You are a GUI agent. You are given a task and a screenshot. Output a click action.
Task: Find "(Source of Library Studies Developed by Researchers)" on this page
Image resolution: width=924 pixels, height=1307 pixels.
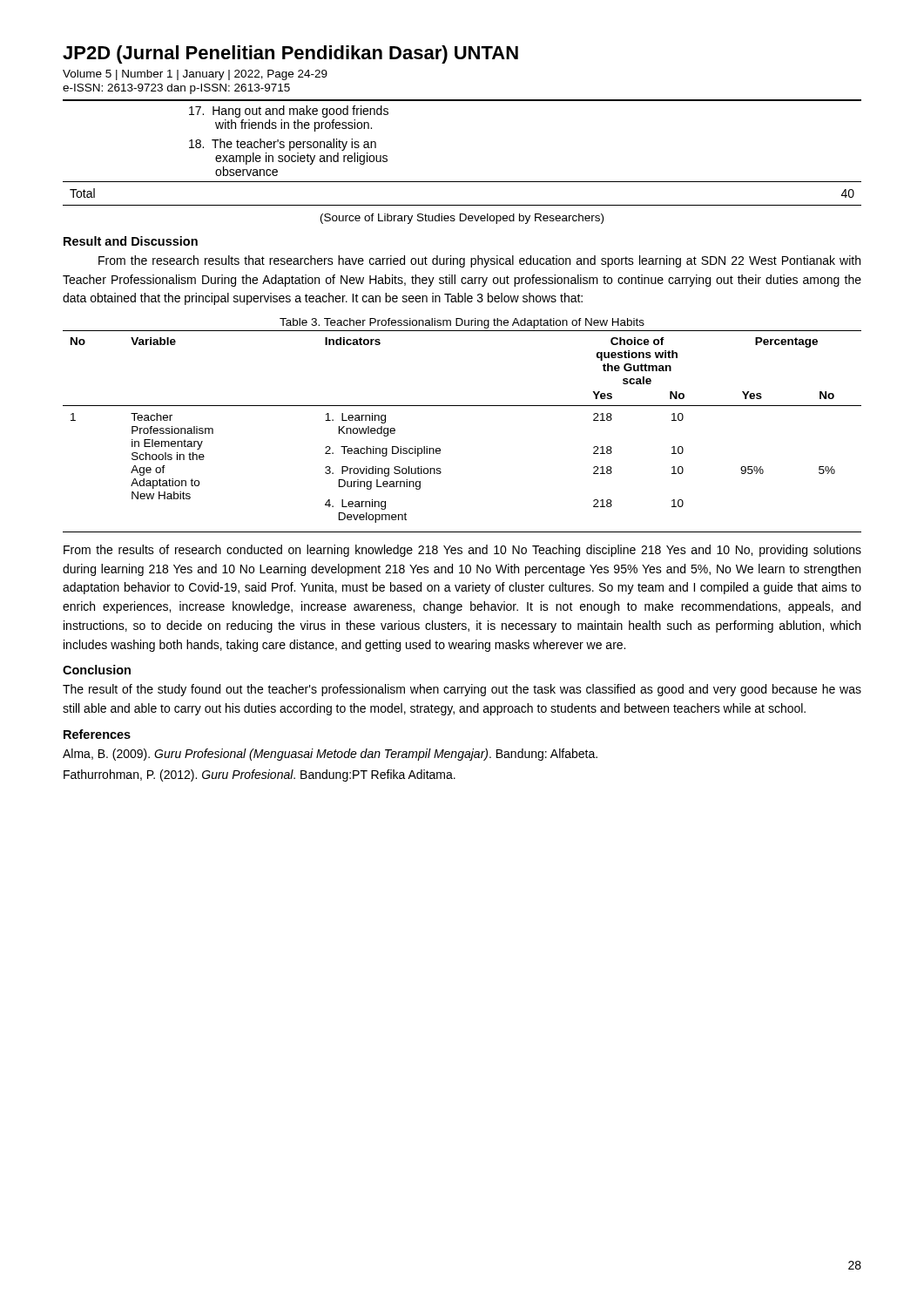point(462,217)
